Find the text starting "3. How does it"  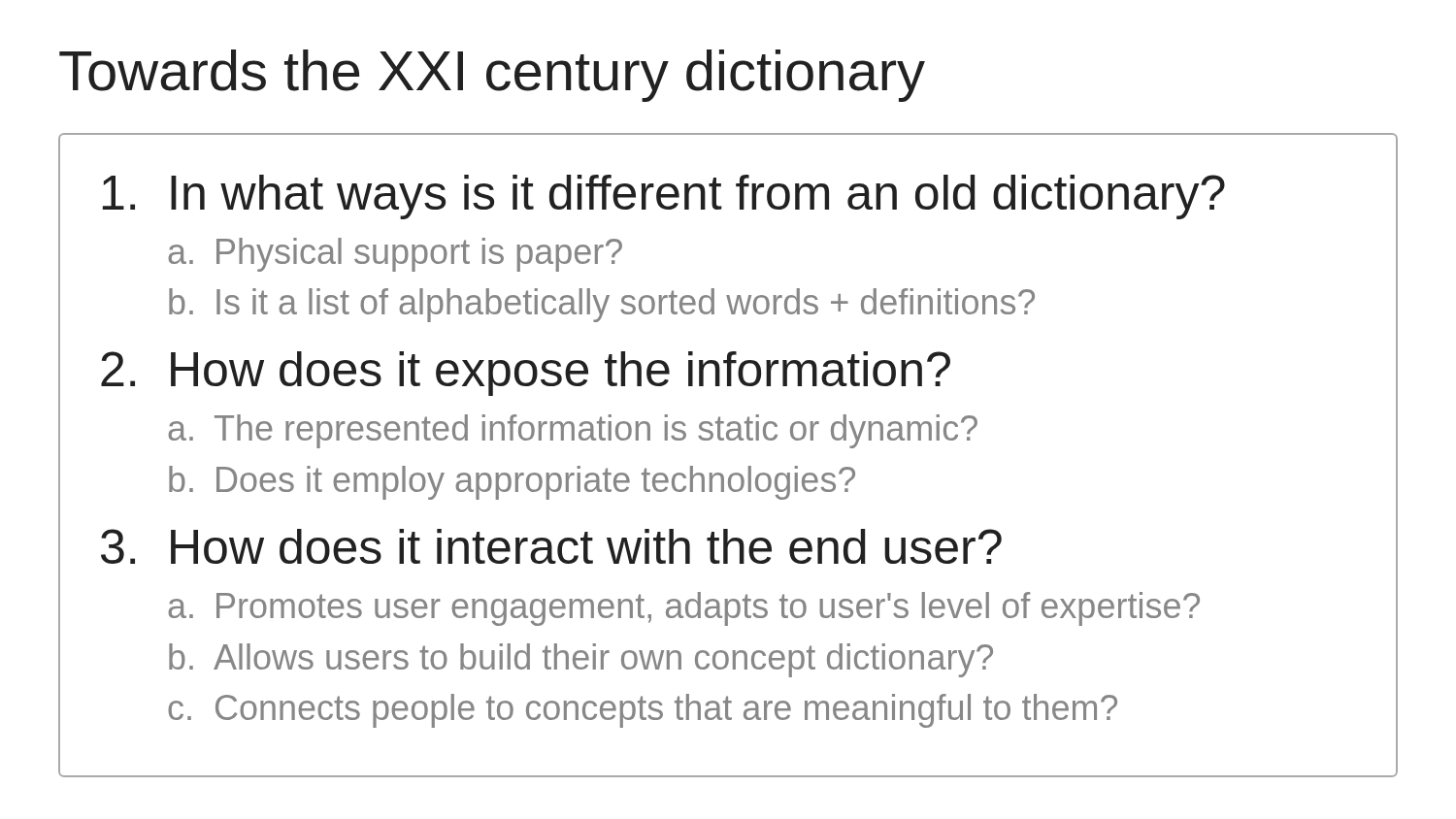pos(551,548)
